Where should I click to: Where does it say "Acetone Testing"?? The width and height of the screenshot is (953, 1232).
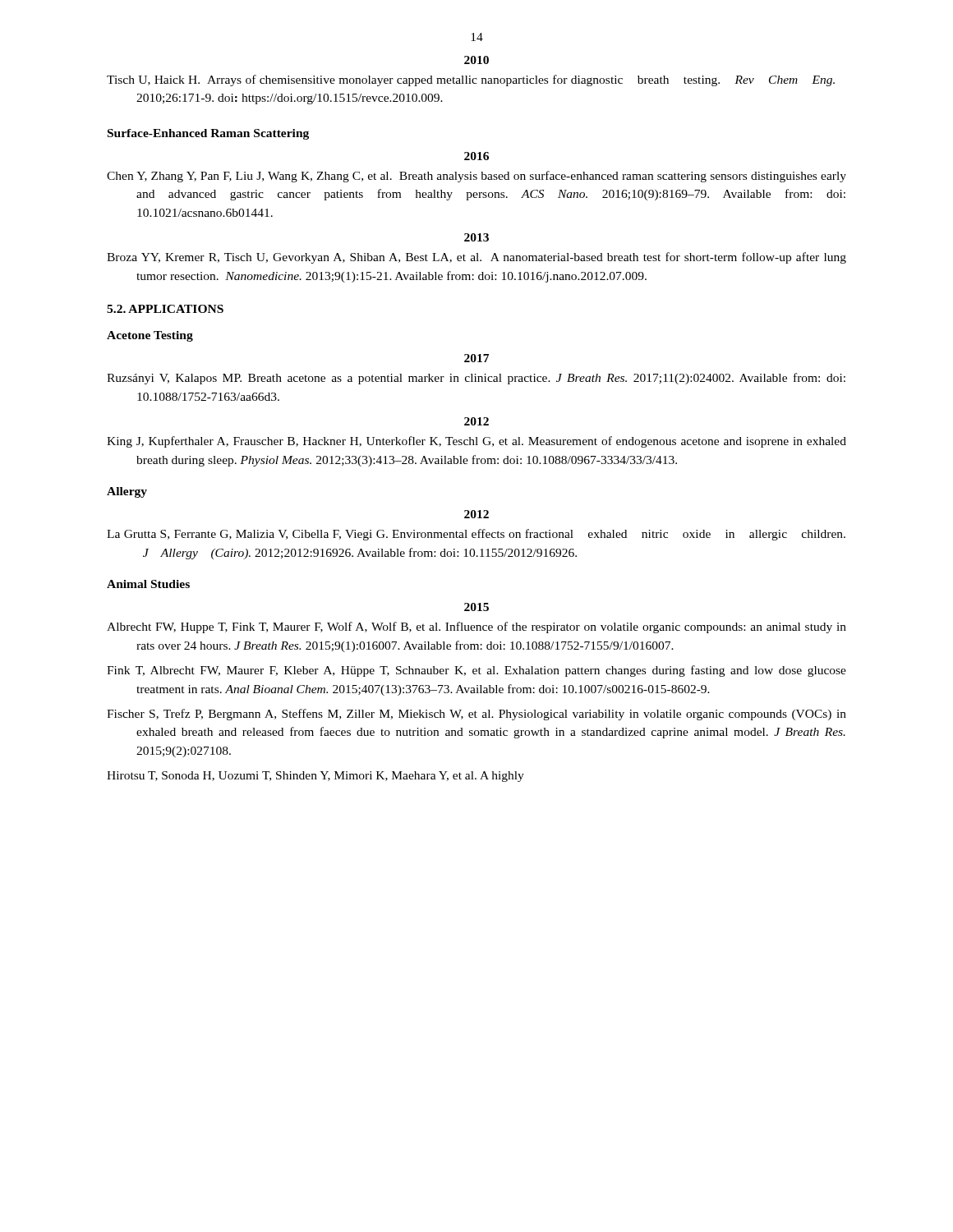pyautogui.click(x=150, y=335)
